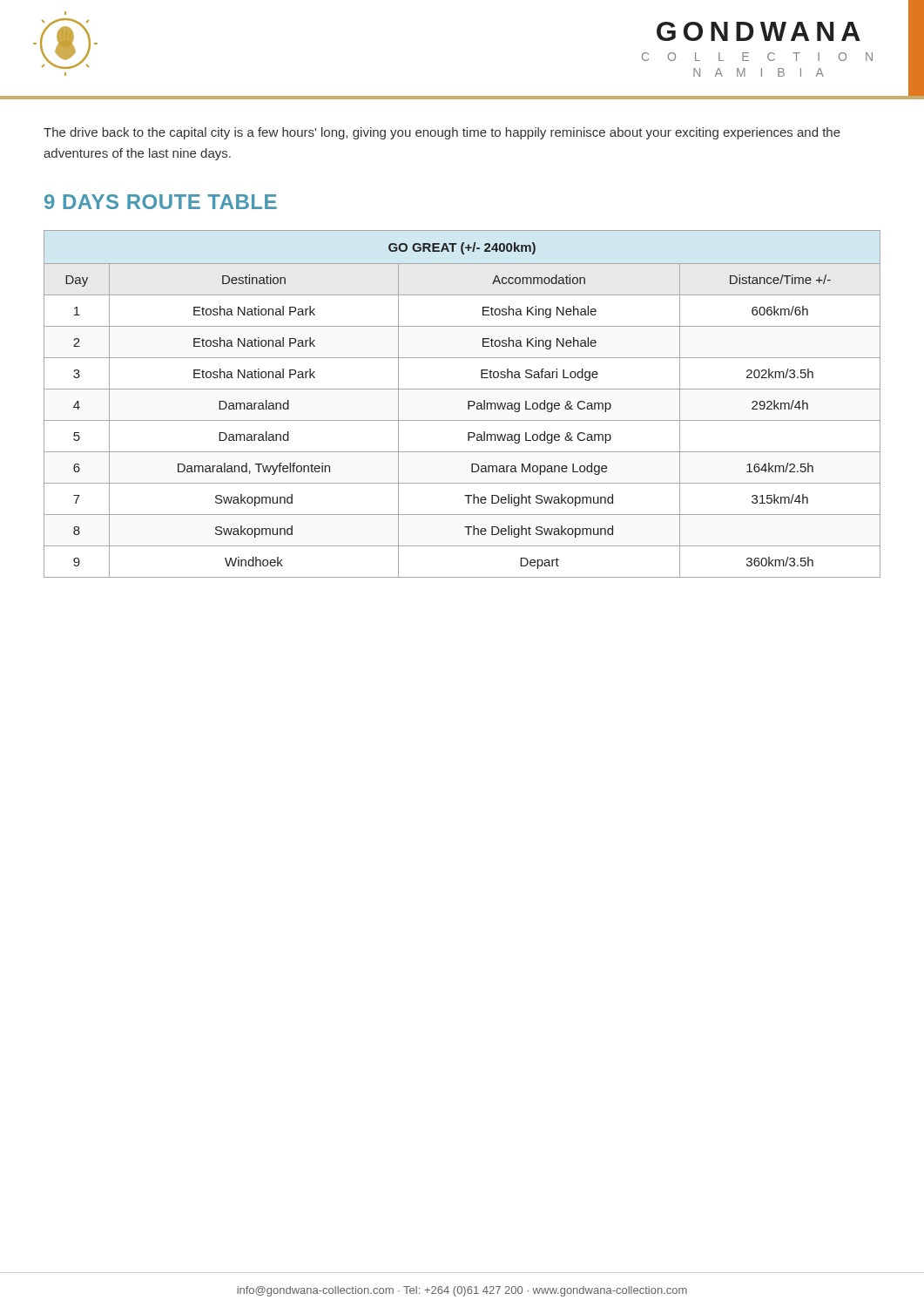Screen dimensions: 1307x924
Task: Point to the passage starting "The drive back to the capital"
Action: click(x=442, y=142)
